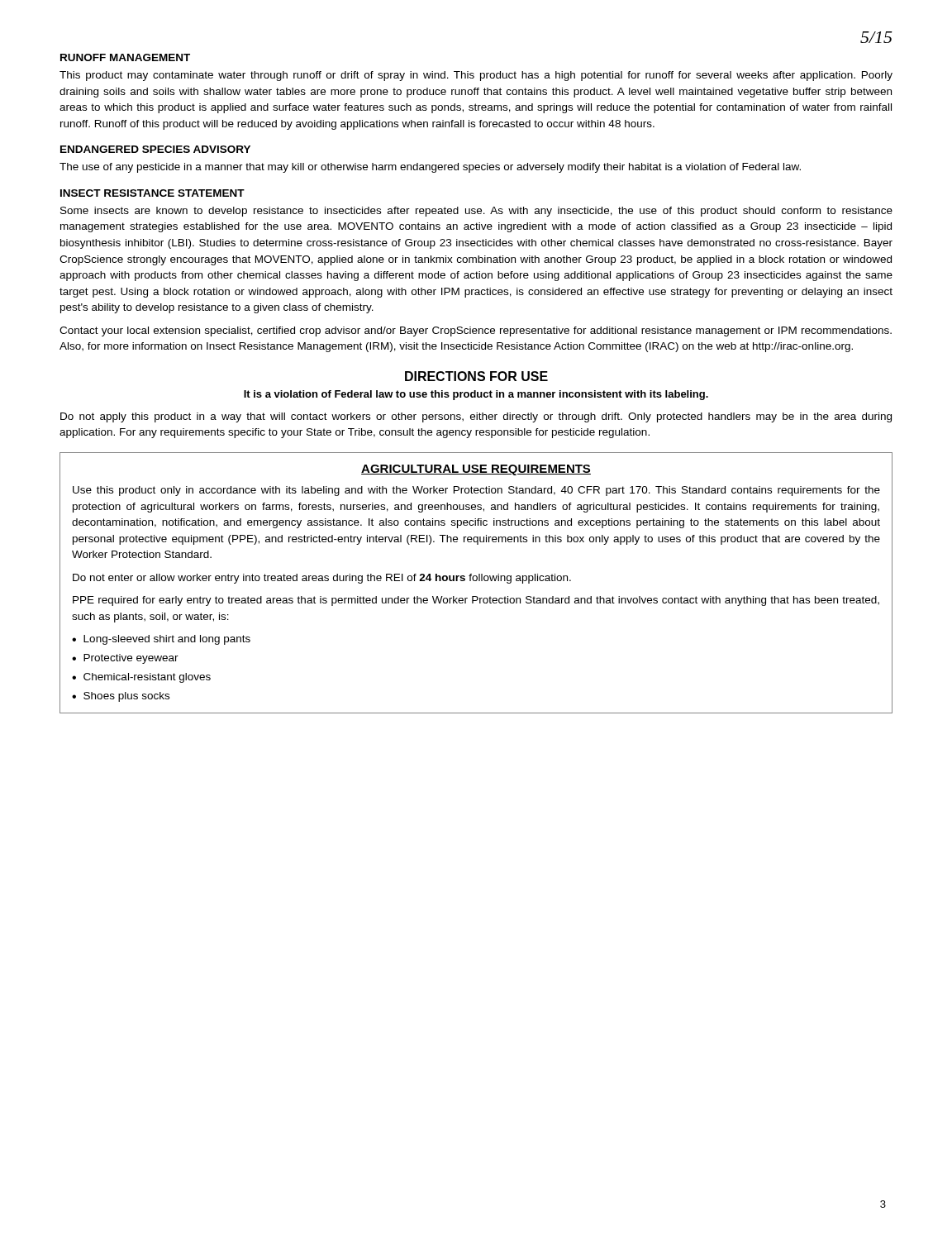Find "ENDANGERED SPECIES ADVISORY" on this page
This screenshot has width=952, height=1240.
tap(155, 149)
